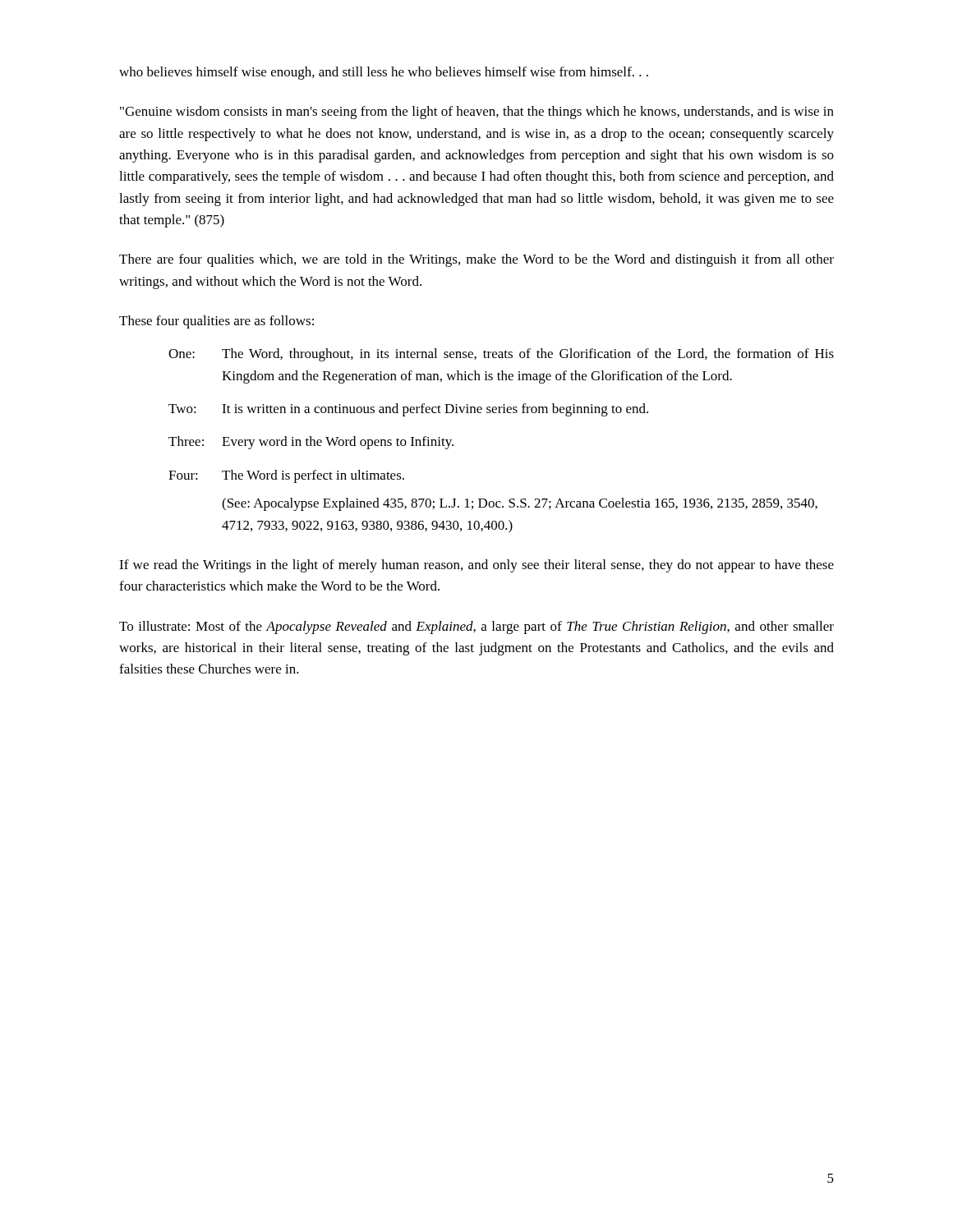The width and height of the screenshot is (953, 1232).
Task: Locate the element starting "If we read"
Action: point(476,575)
